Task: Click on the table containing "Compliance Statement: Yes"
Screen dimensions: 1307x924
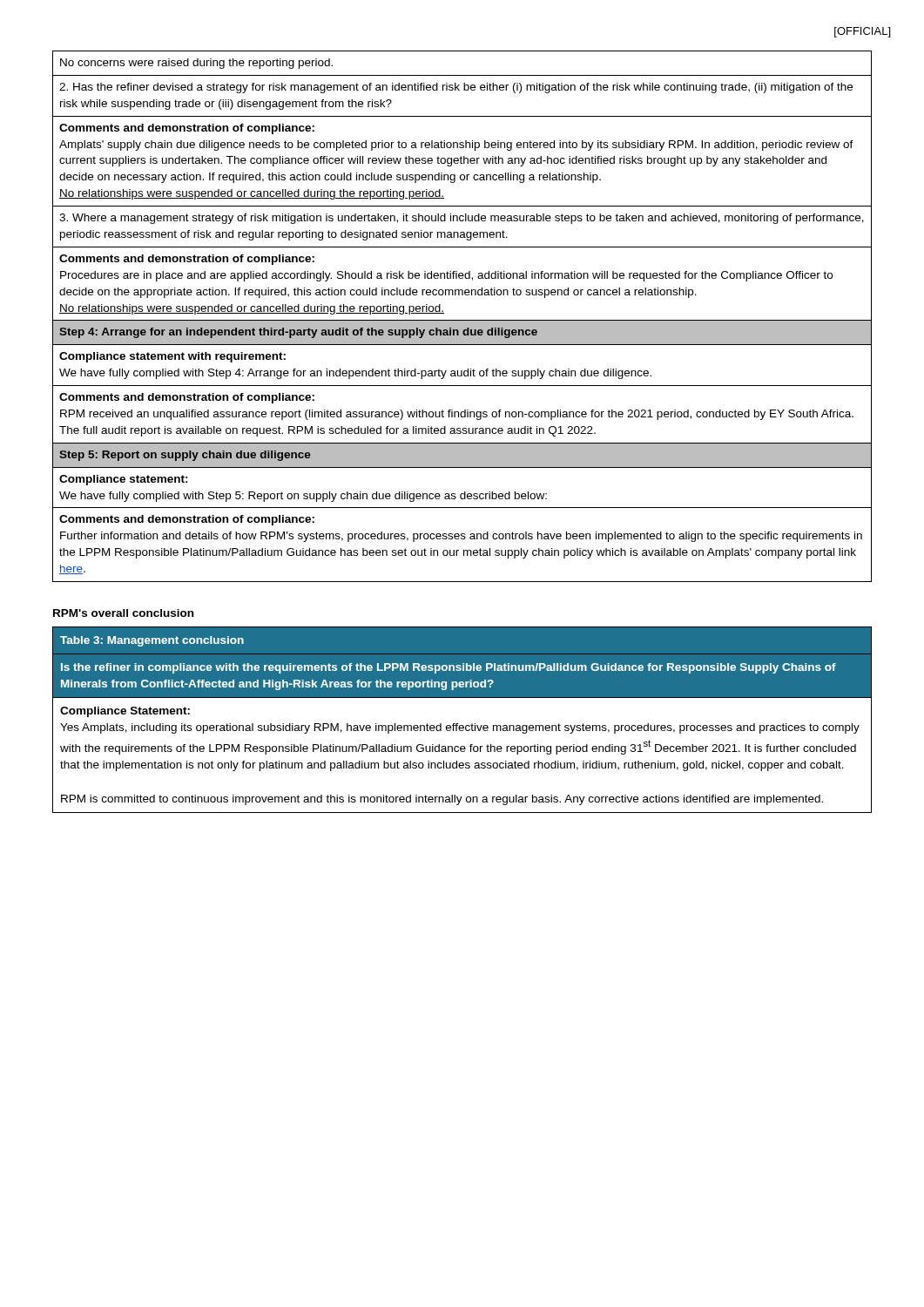Action: (462, 720)
